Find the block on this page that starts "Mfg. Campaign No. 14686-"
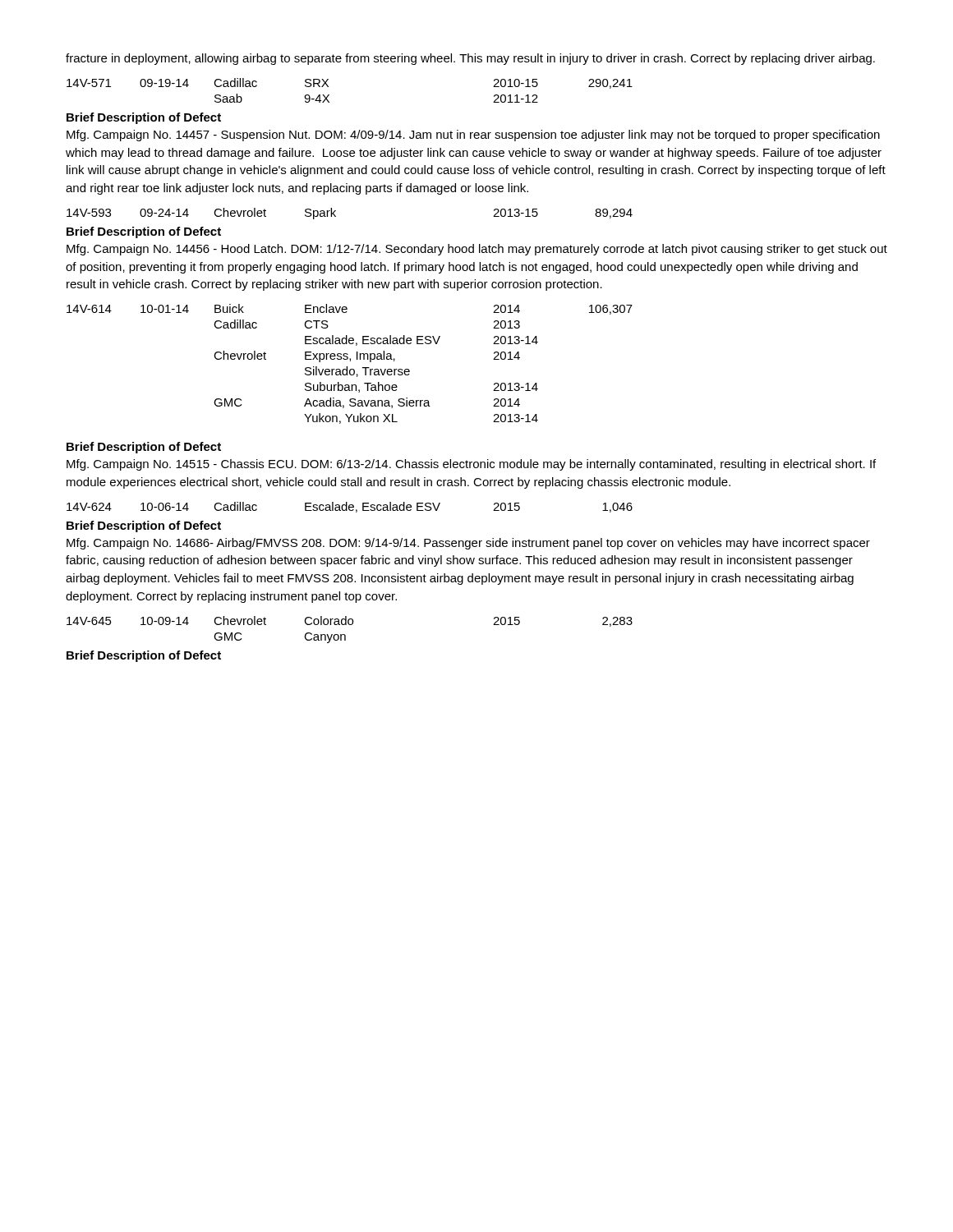 coord(468,569)
